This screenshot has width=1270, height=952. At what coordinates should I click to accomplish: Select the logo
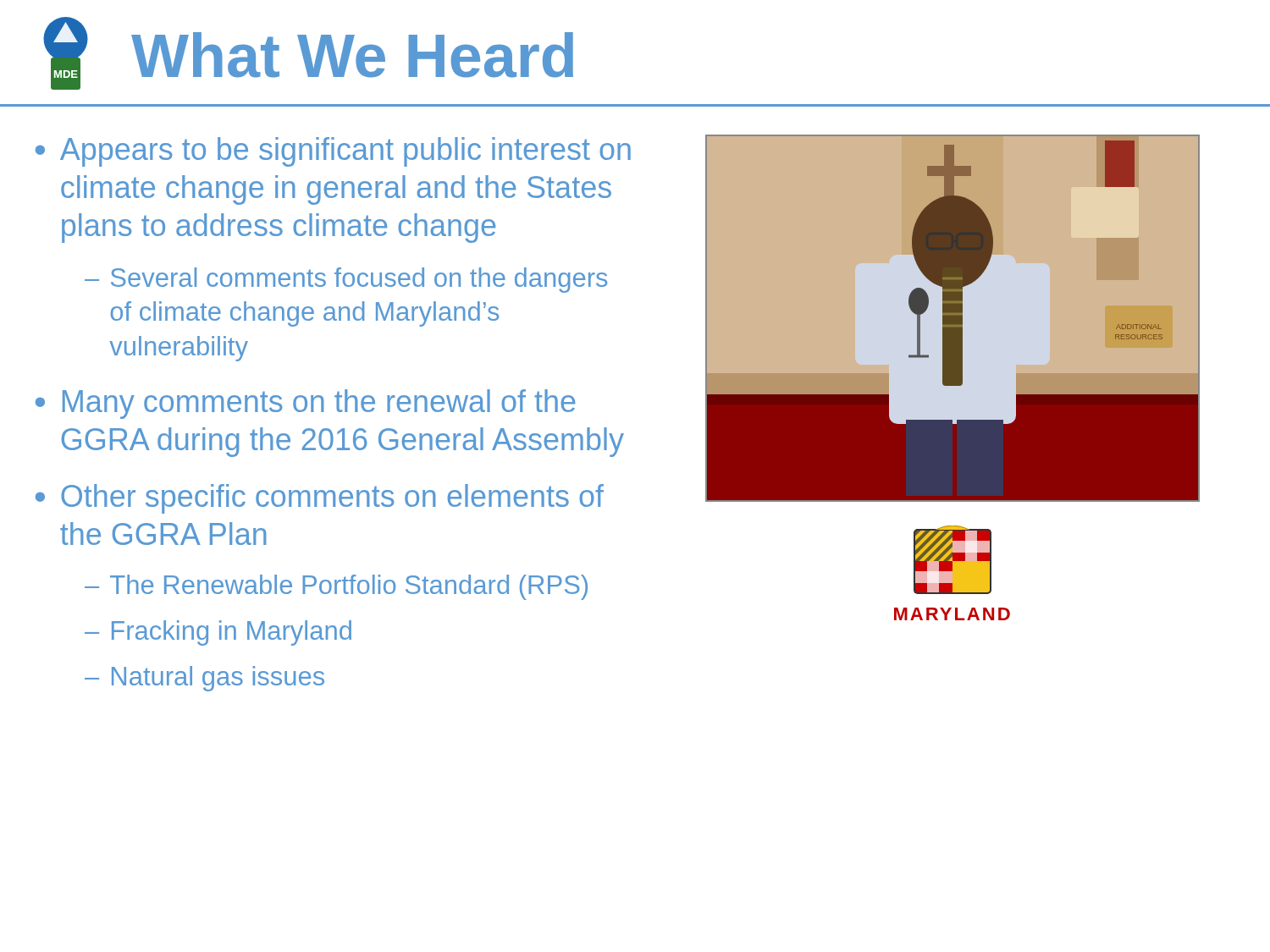(x=952, y=581)
